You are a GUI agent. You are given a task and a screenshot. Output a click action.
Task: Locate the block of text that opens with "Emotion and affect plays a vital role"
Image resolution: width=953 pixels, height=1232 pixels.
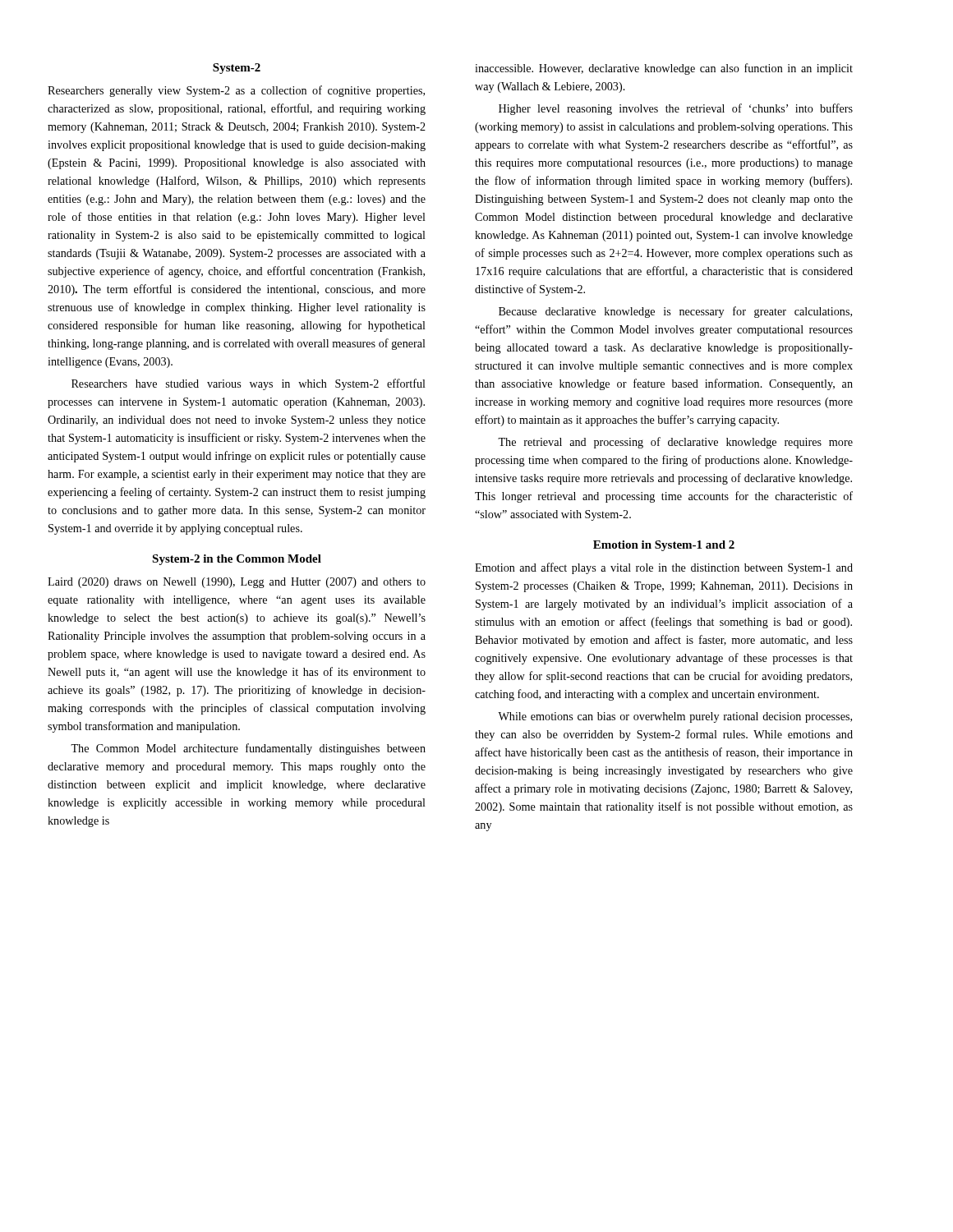tap(664, 696)
